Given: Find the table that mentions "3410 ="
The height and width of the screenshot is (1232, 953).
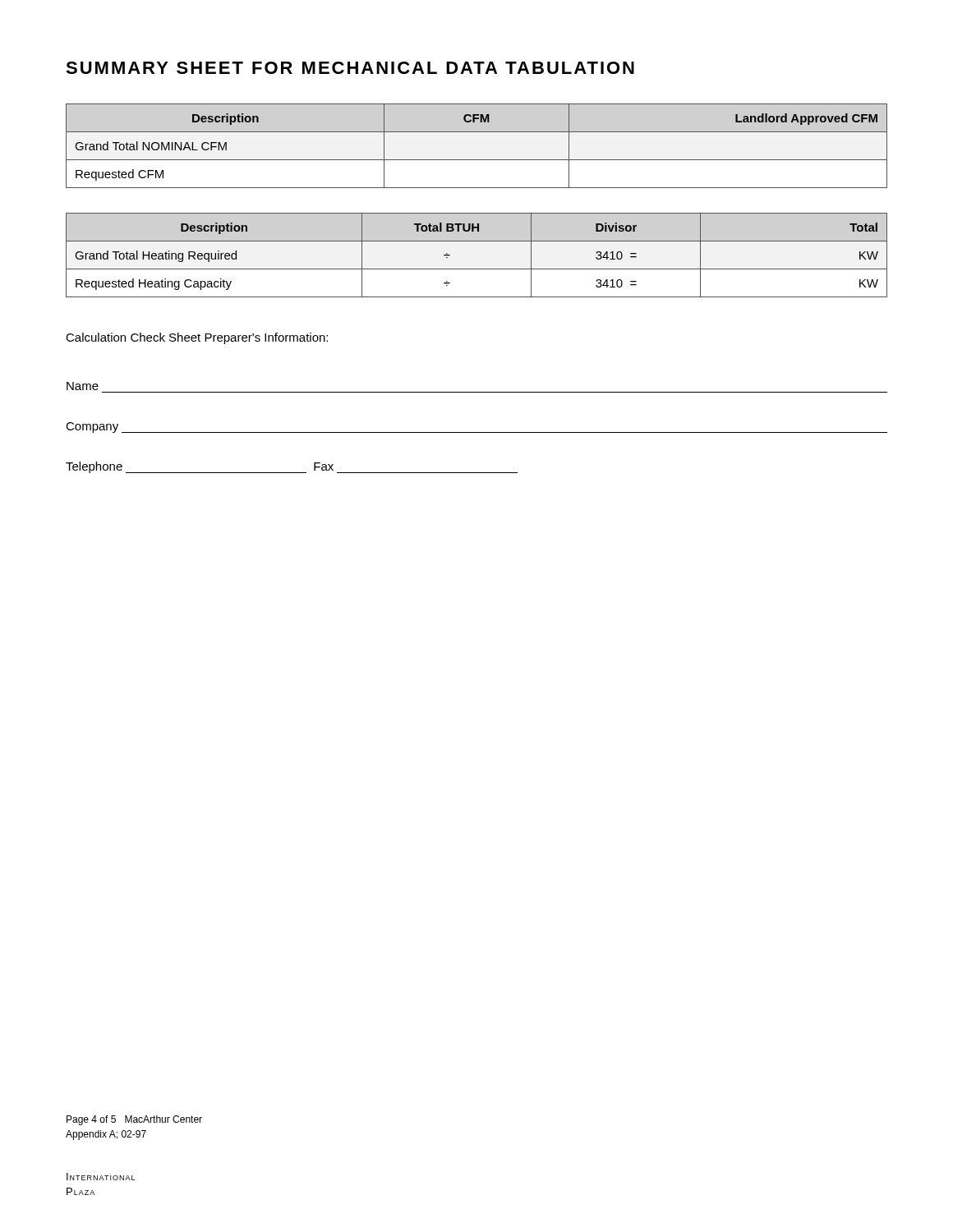Looking at the screenshot, I should tap(476, 255).
